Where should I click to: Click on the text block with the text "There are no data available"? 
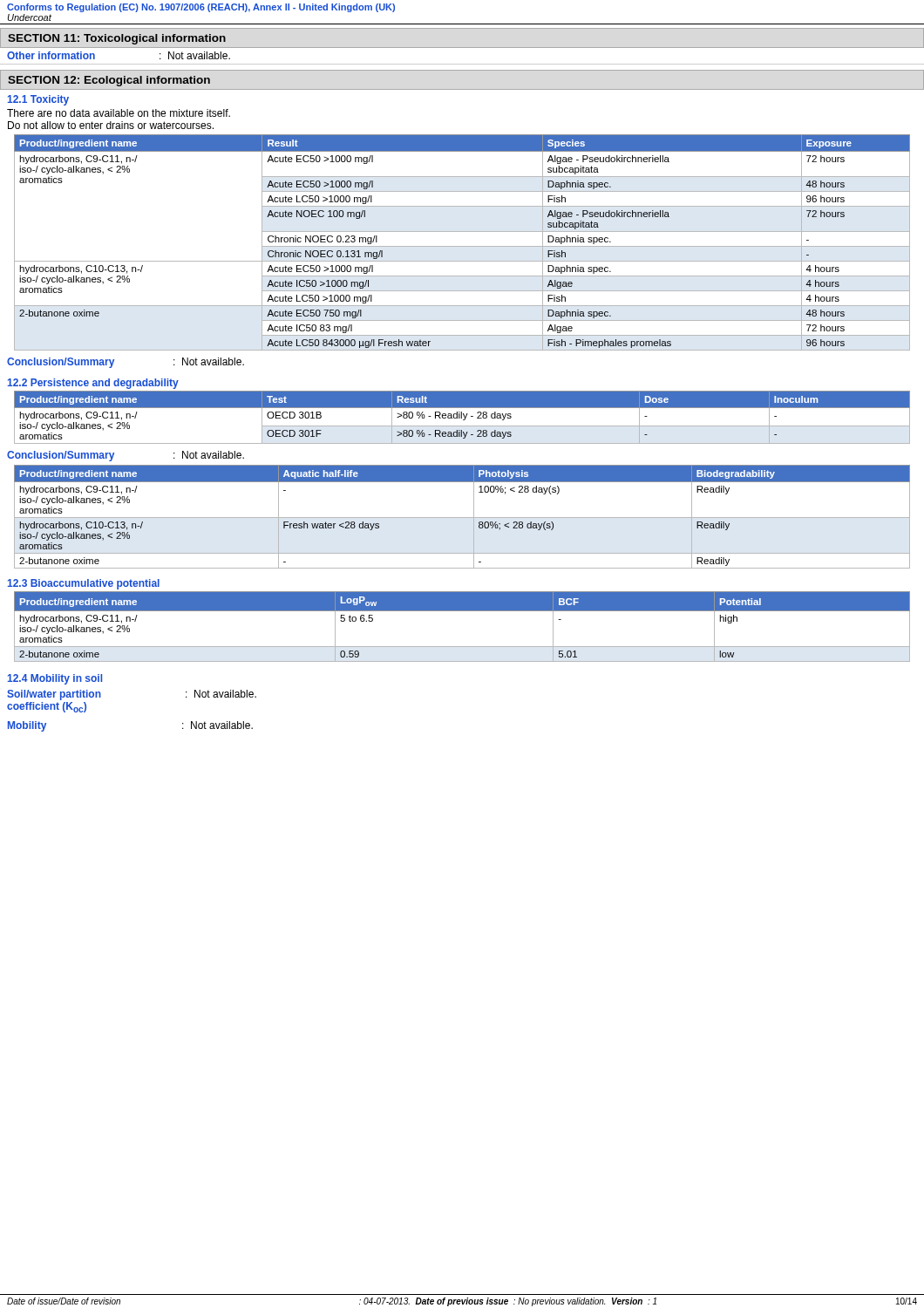click(119, 119)
